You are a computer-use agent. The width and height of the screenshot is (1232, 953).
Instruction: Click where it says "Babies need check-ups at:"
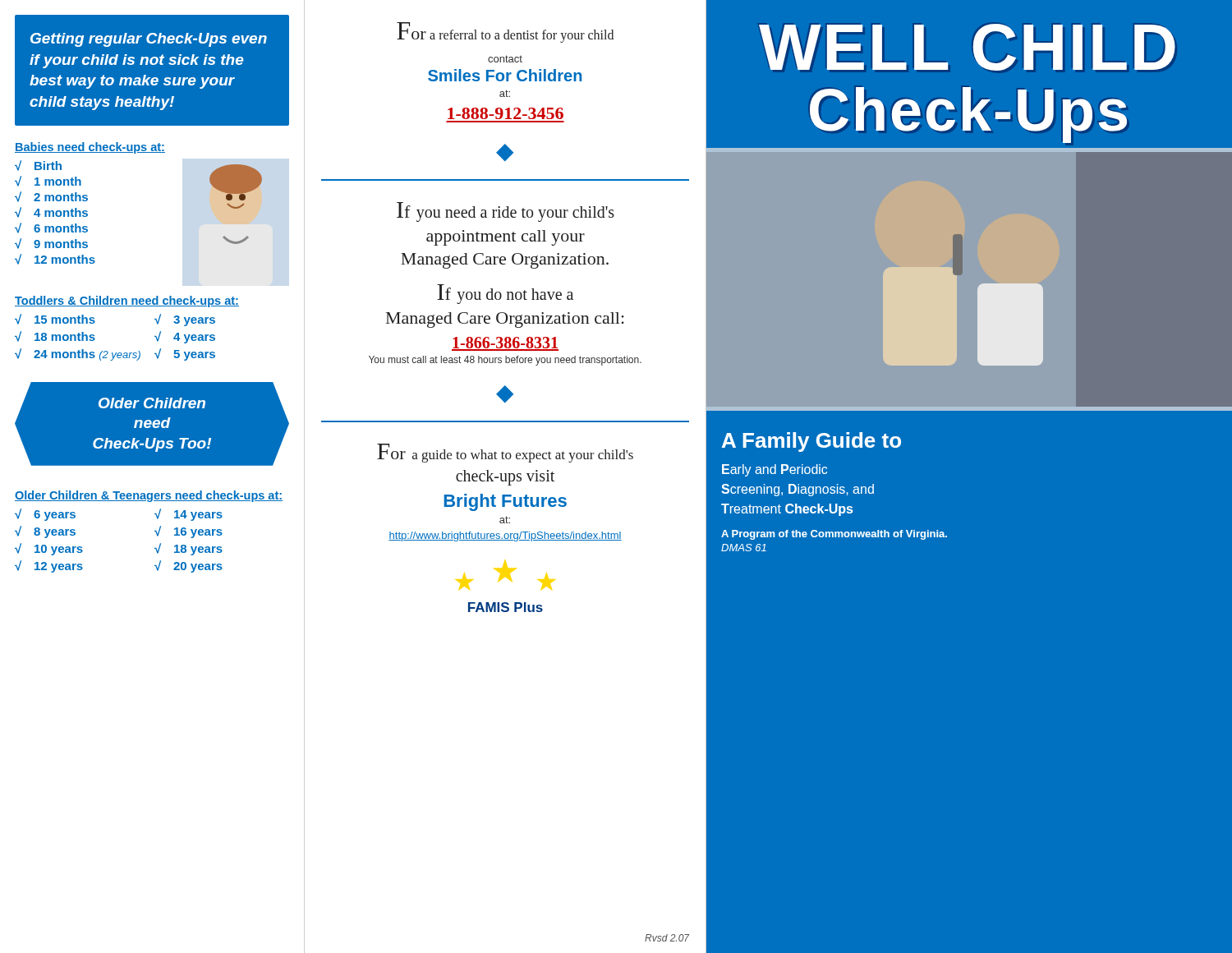[x=90, y=147]
